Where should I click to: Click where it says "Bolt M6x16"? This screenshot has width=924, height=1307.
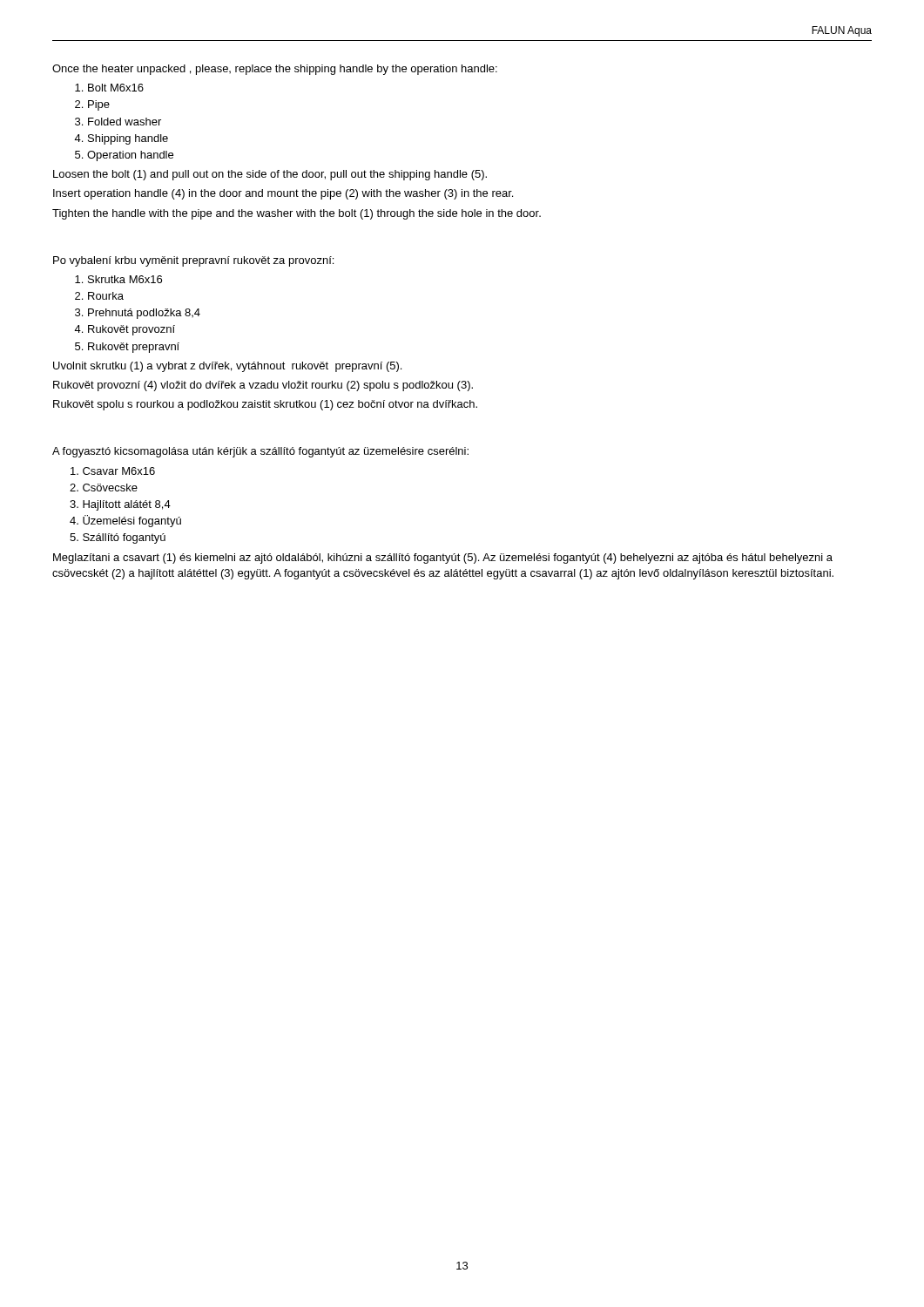115,88
